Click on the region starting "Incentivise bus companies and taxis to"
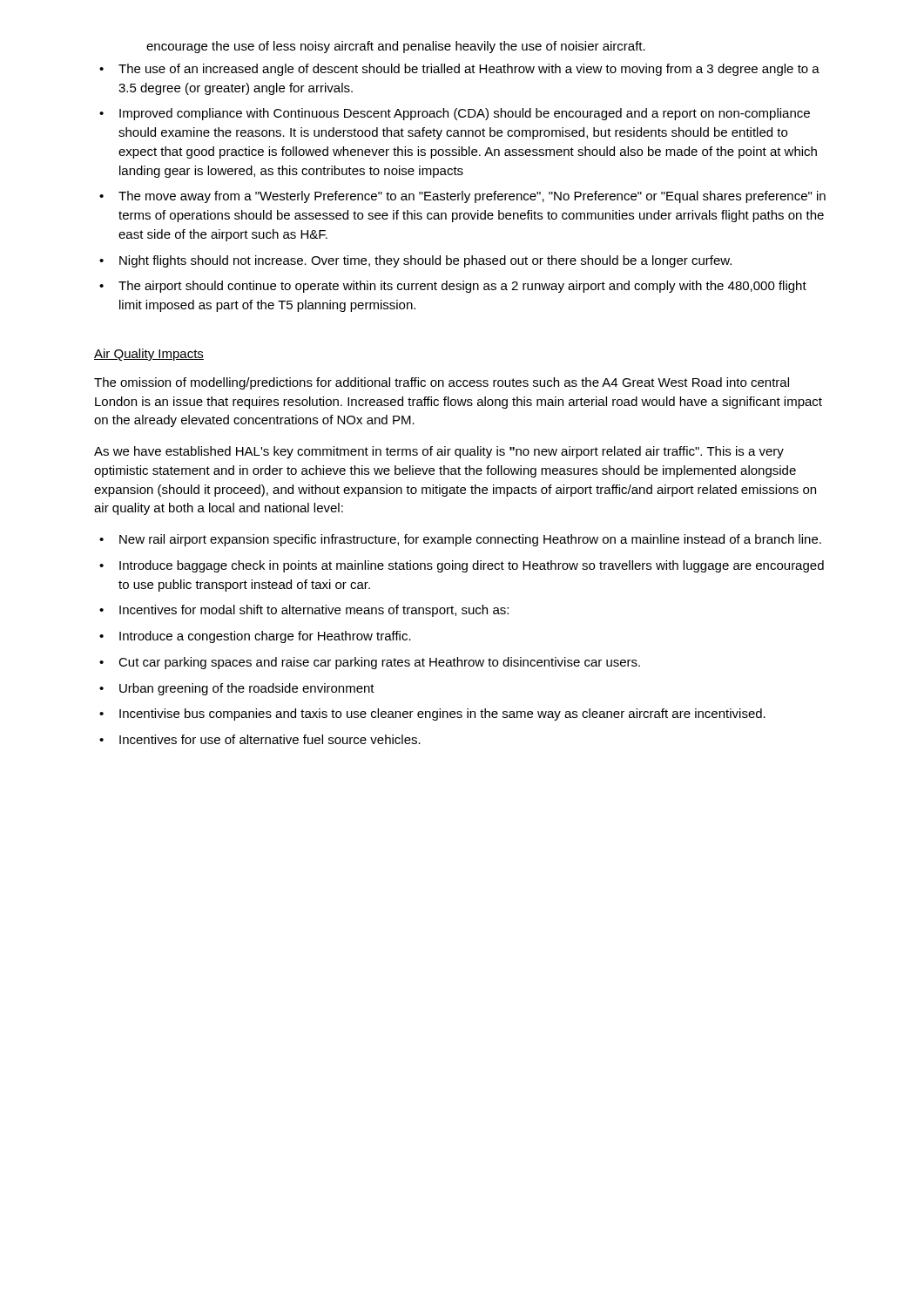 pyautogui.click(x=442, y=713)
